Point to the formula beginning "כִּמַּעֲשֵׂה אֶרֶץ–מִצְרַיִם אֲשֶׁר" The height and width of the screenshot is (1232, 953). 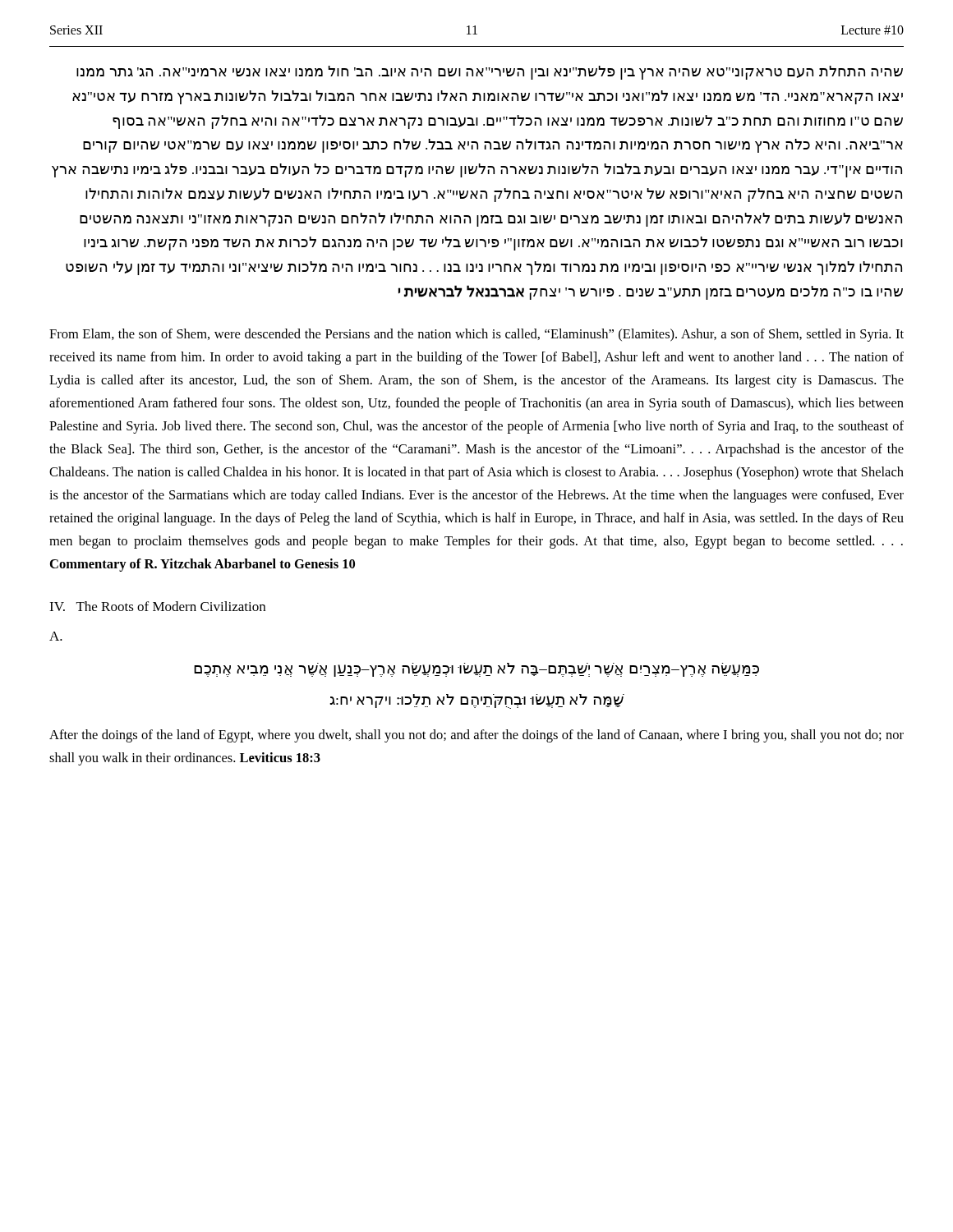coord(476,684)
